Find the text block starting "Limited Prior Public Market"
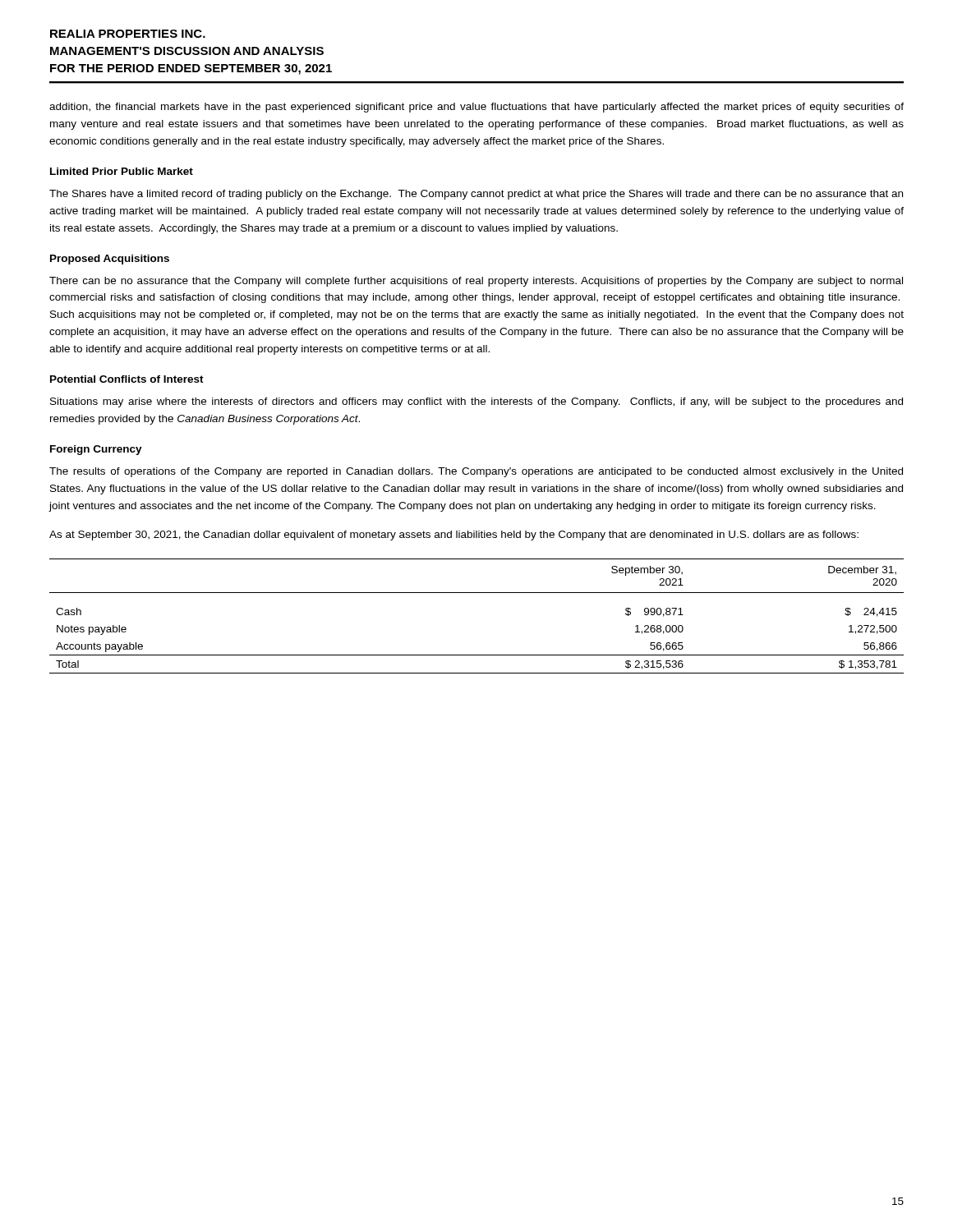This screenshot has width=953, height=1232. pos(121,171)
